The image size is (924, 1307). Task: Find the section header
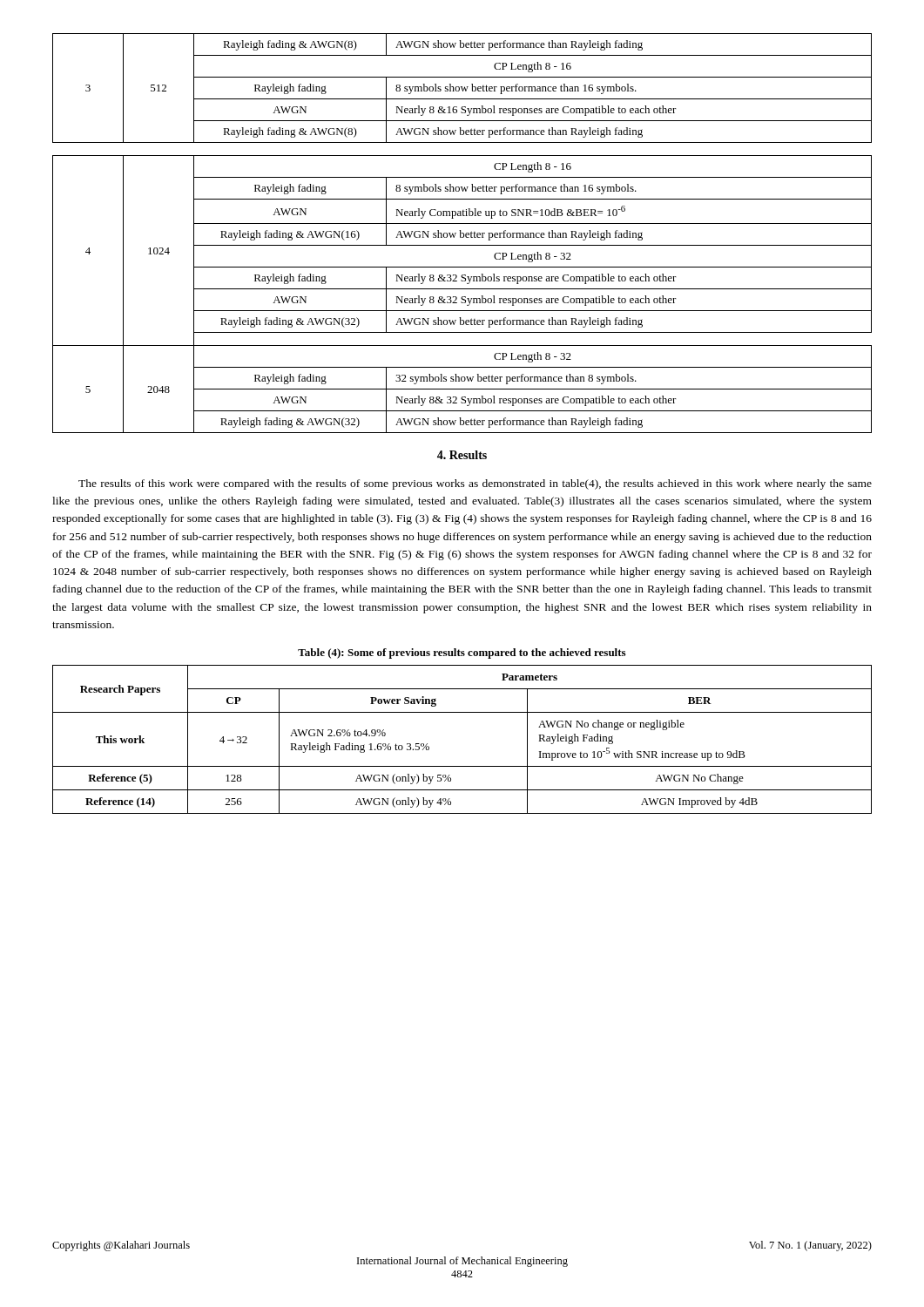click(x=462, y=456)
